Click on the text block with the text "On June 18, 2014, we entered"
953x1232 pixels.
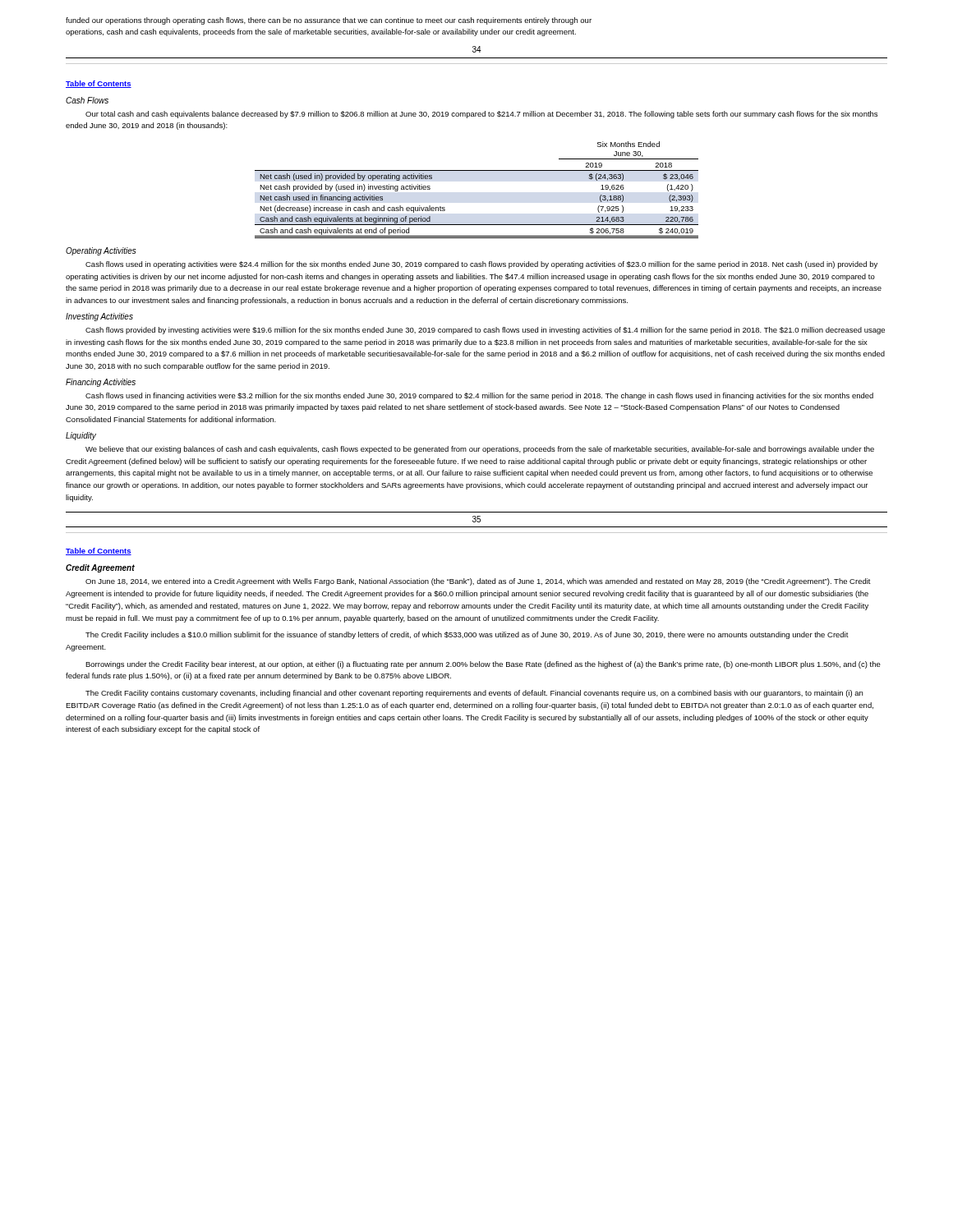tap(468, 600)
